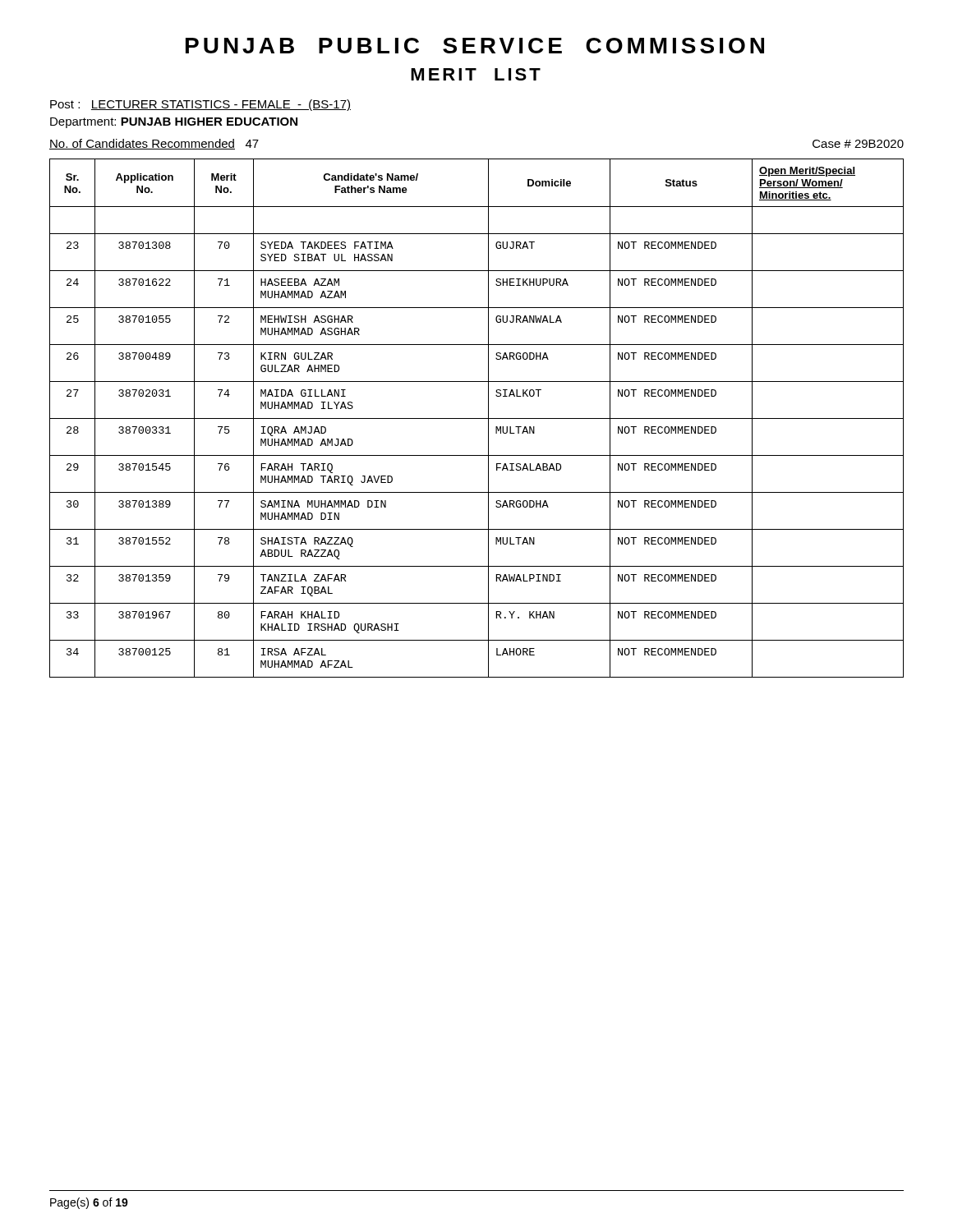The image size is (953, 1232).
Task: Navigate to the region starting "MERIT LIST"
Action: (x=476, y=74)
